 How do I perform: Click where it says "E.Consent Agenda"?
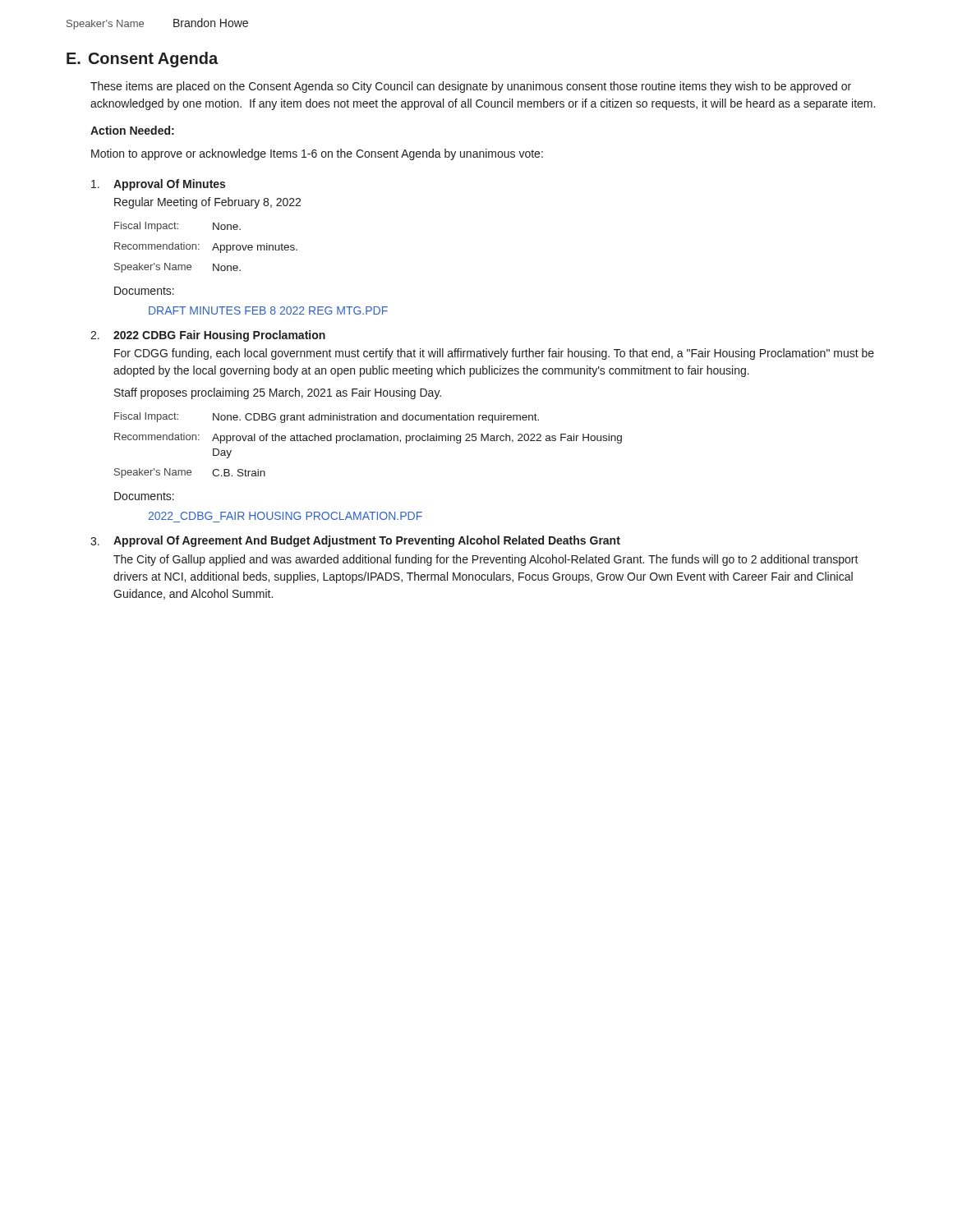coord(142,58)
